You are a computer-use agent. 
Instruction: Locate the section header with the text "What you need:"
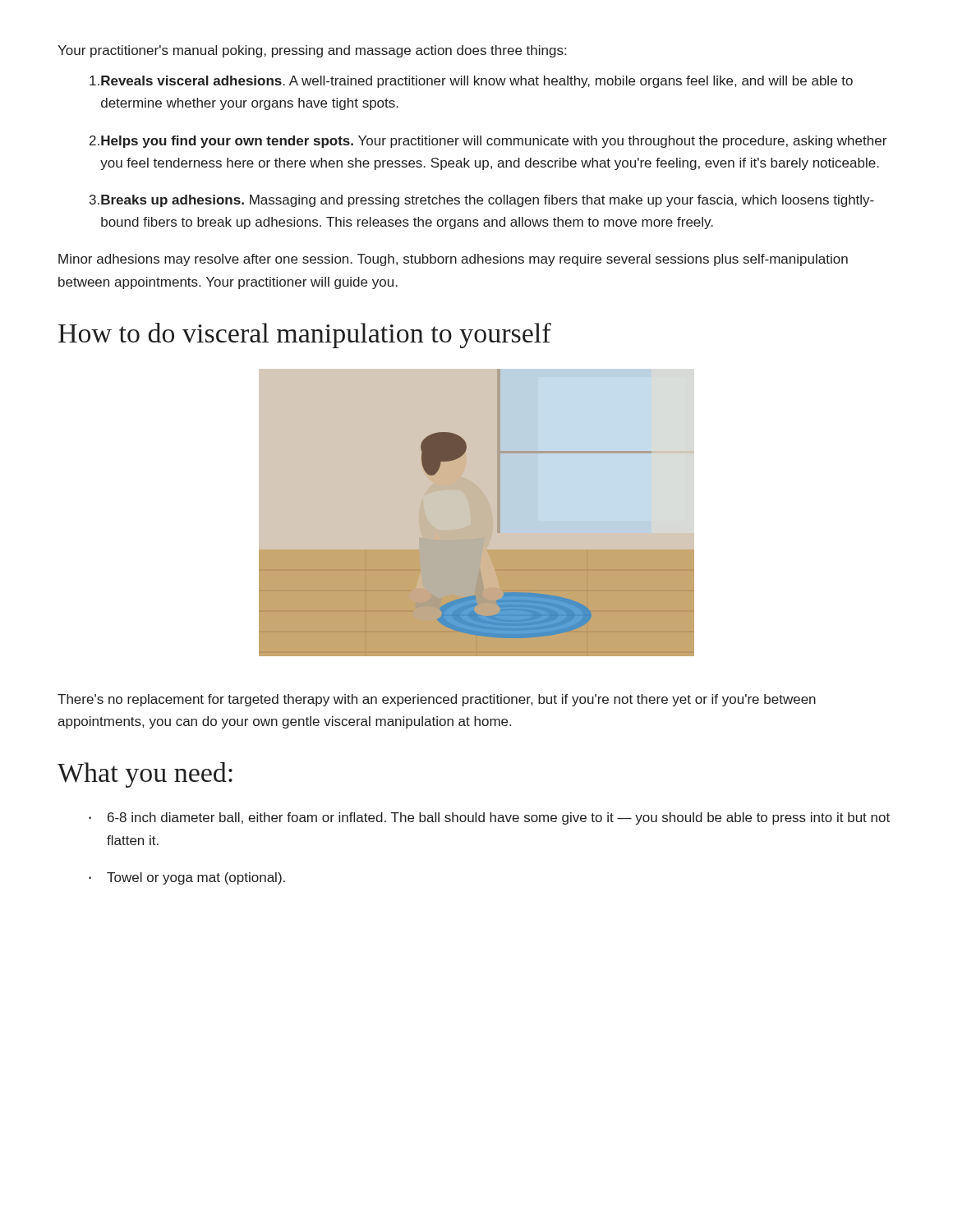146,772
